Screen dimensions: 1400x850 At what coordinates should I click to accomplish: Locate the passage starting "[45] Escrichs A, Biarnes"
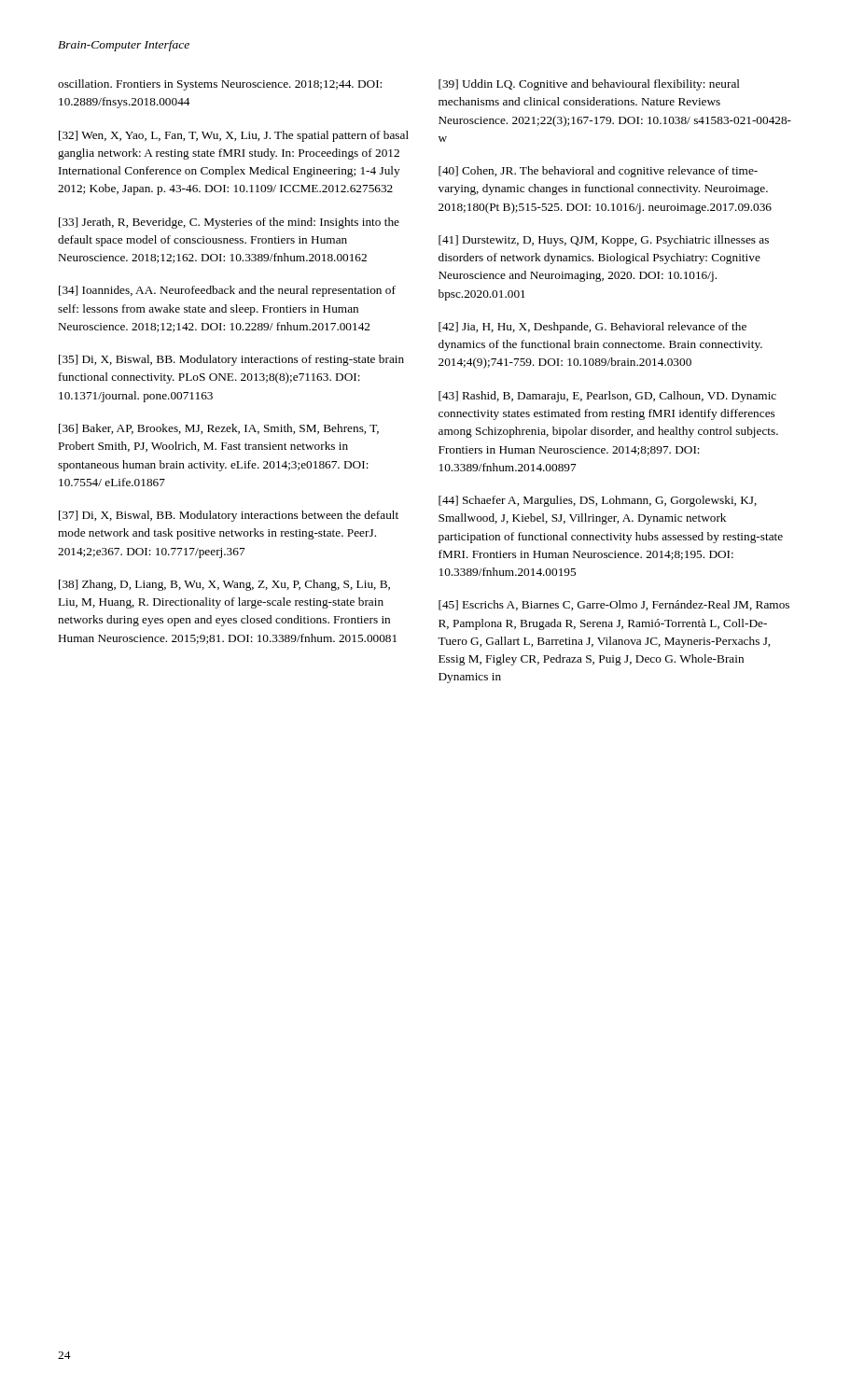614,641
